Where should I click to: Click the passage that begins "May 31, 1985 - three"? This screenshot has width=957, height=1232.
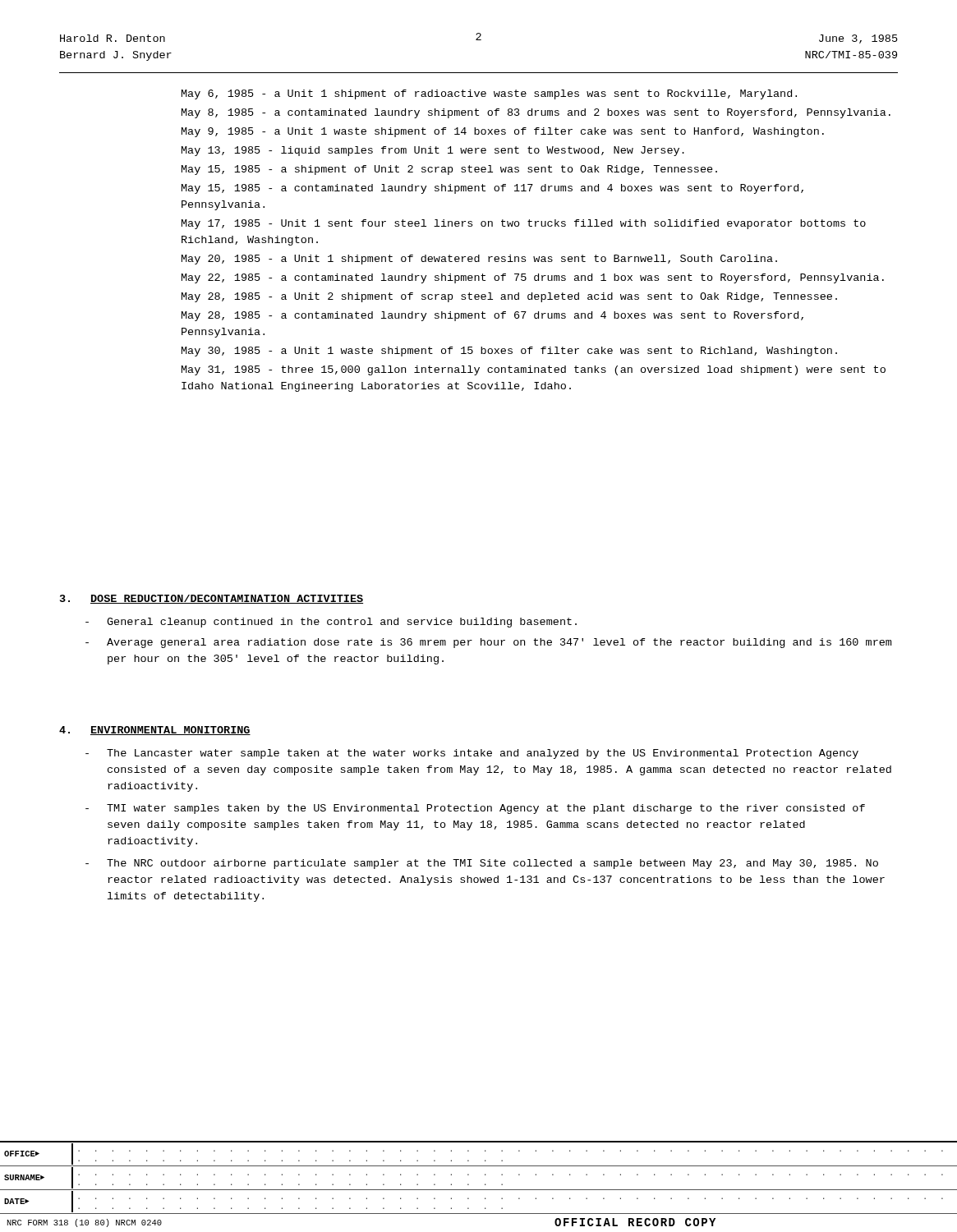(x=533, y=378)
